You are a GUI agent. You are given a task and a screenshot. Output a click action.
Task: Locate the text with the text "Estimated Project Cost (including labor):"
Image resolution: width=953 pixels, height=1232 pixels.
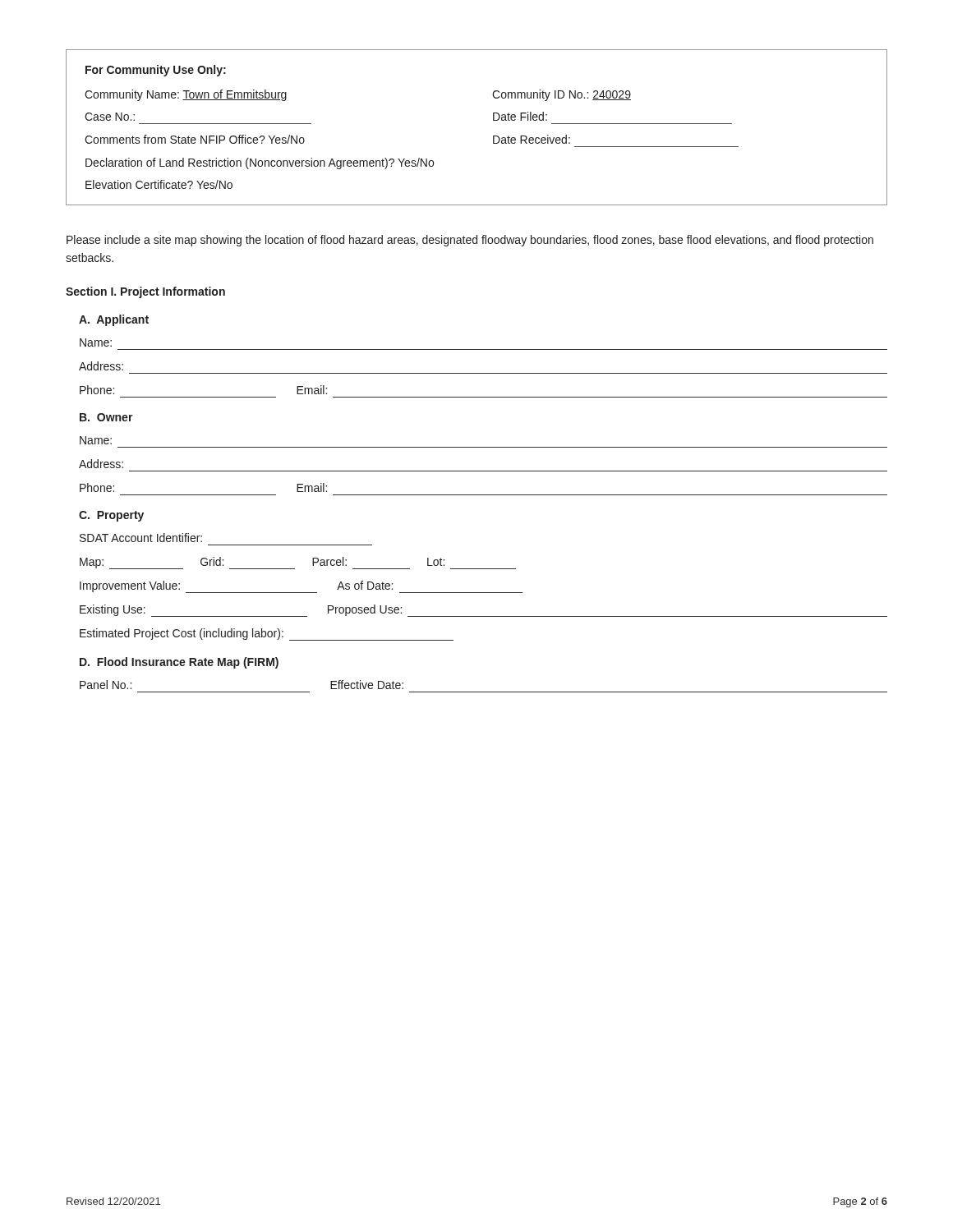tap(266, 634)
